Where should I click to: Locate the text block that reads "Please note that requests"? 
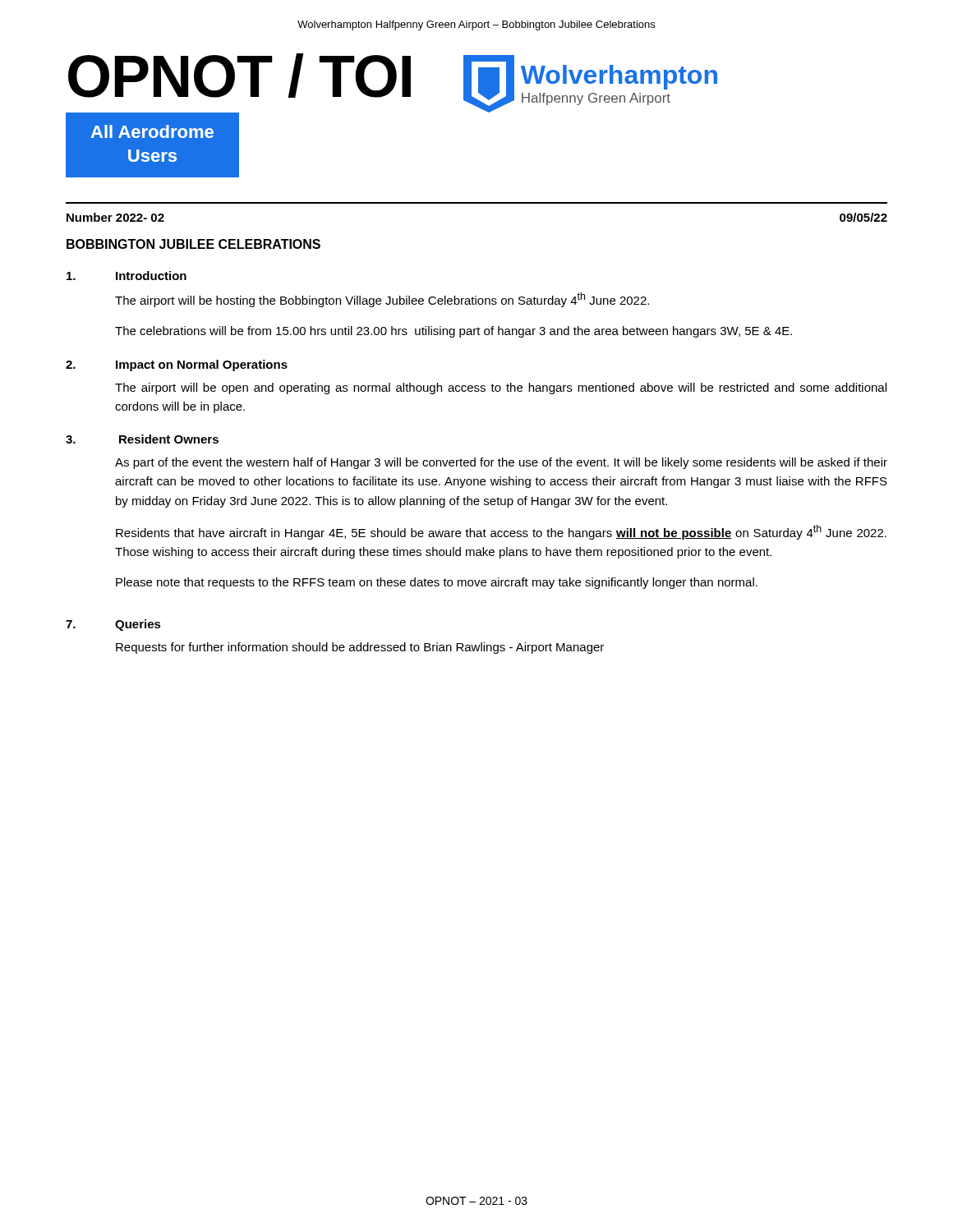pos(437,582)
